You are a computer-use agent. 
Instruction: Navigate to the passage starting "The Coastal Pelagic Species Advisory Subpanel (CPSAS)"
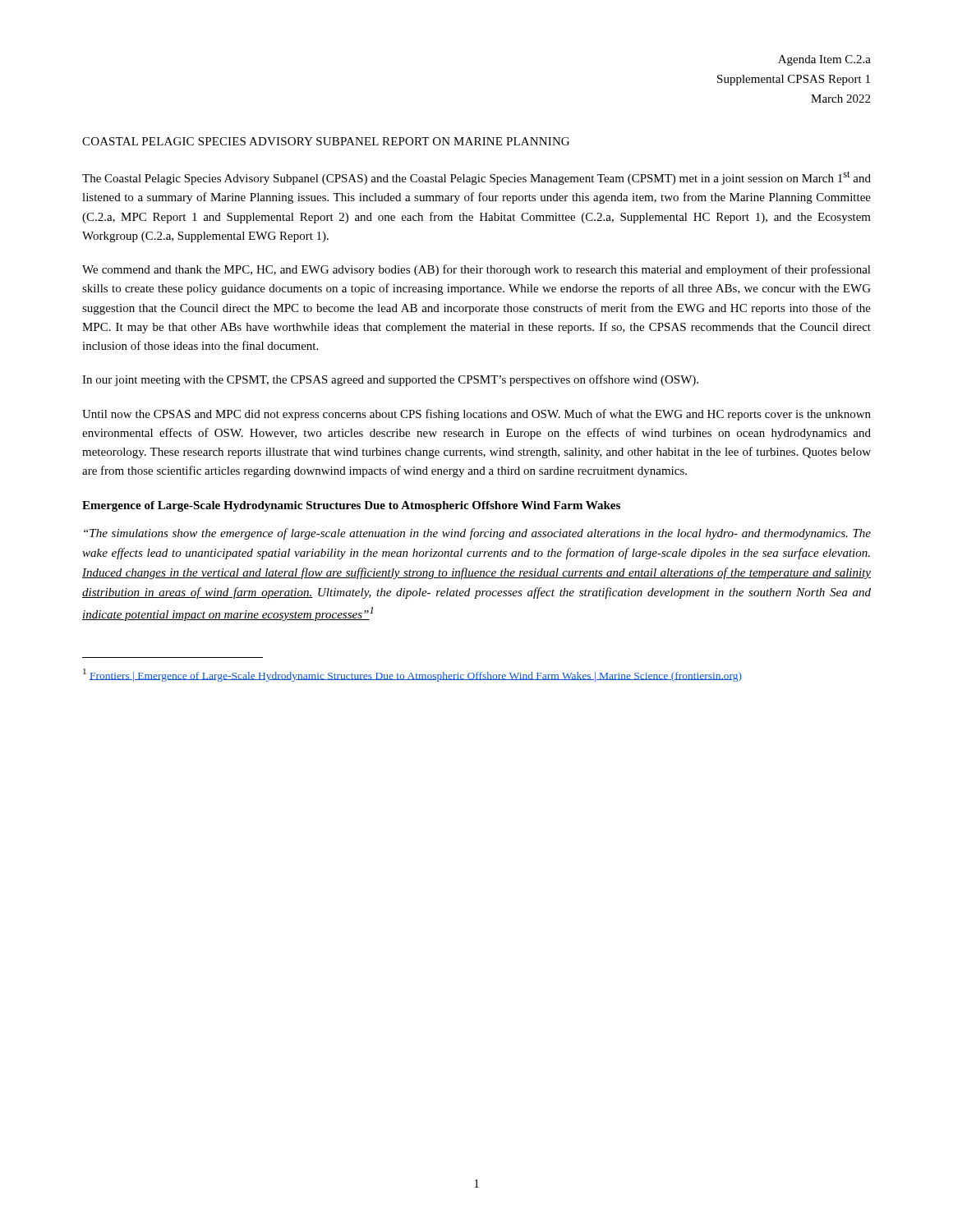pos(476,205)
